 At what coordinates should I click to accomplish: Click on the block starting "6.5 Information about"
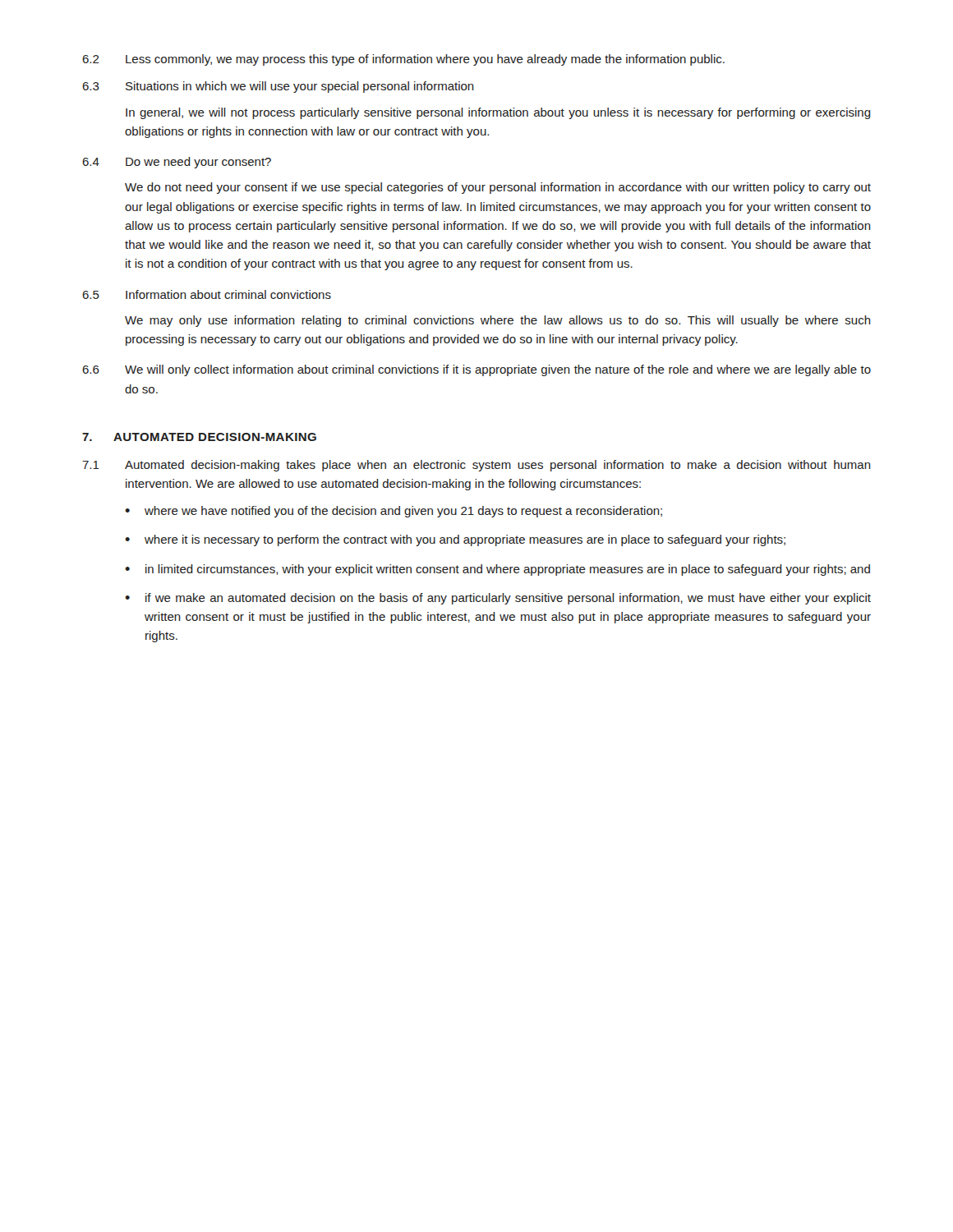(207, 294)
